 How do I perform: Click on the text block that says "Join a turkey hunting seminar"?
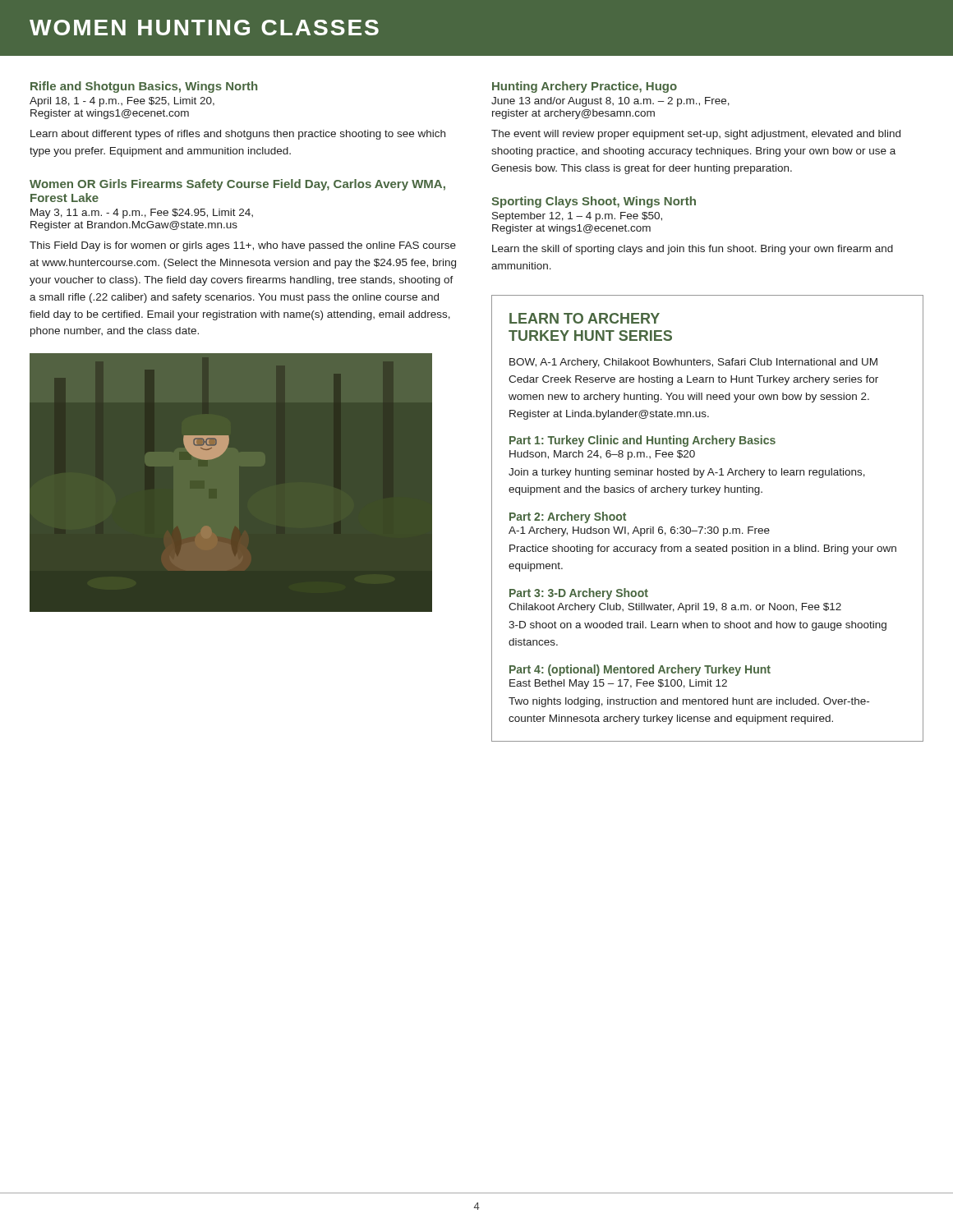click(x=687, y=481)
